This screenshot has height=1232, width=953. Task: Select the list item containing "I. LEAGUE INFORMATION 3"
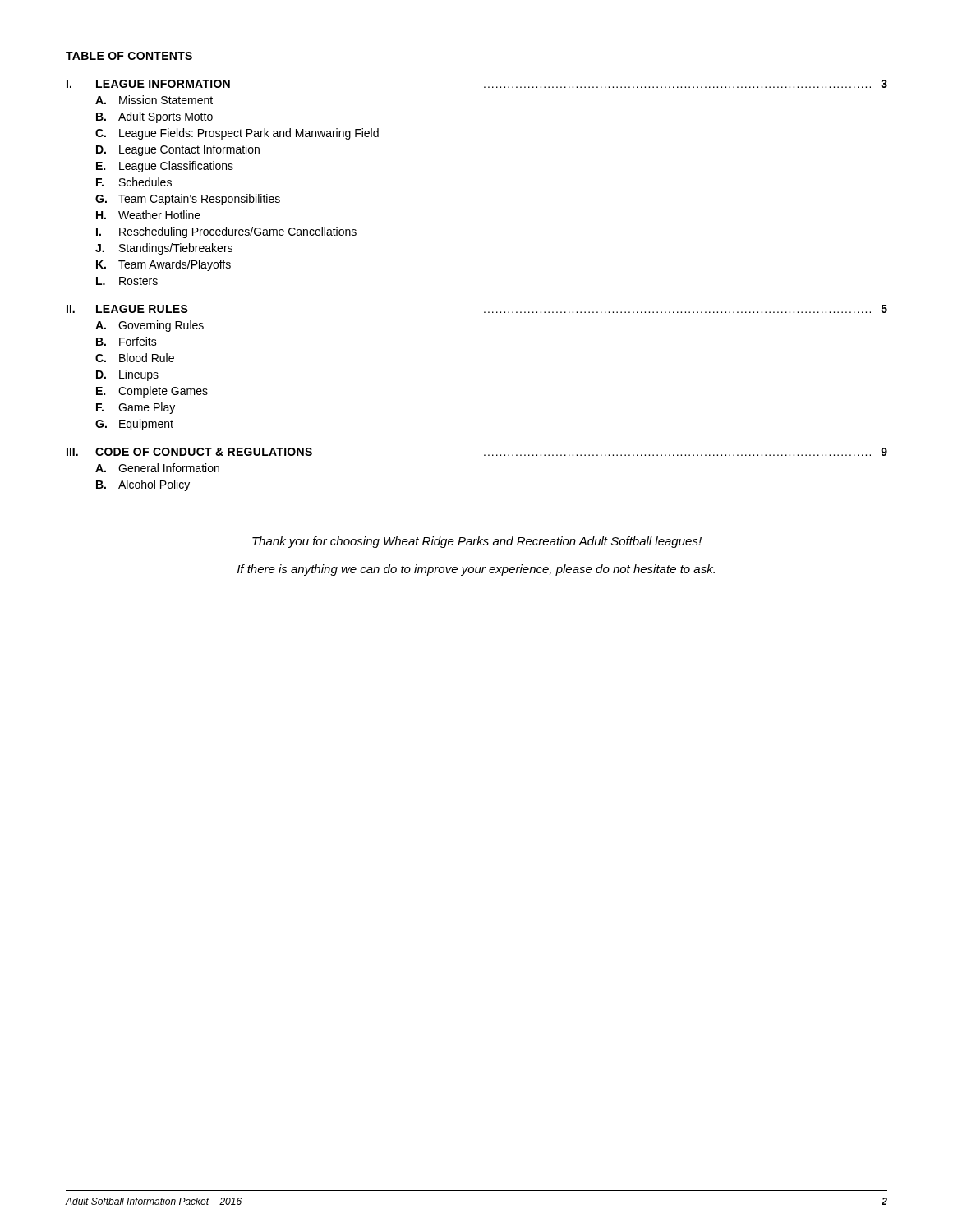pyautogui.click(x=476, y=84)
